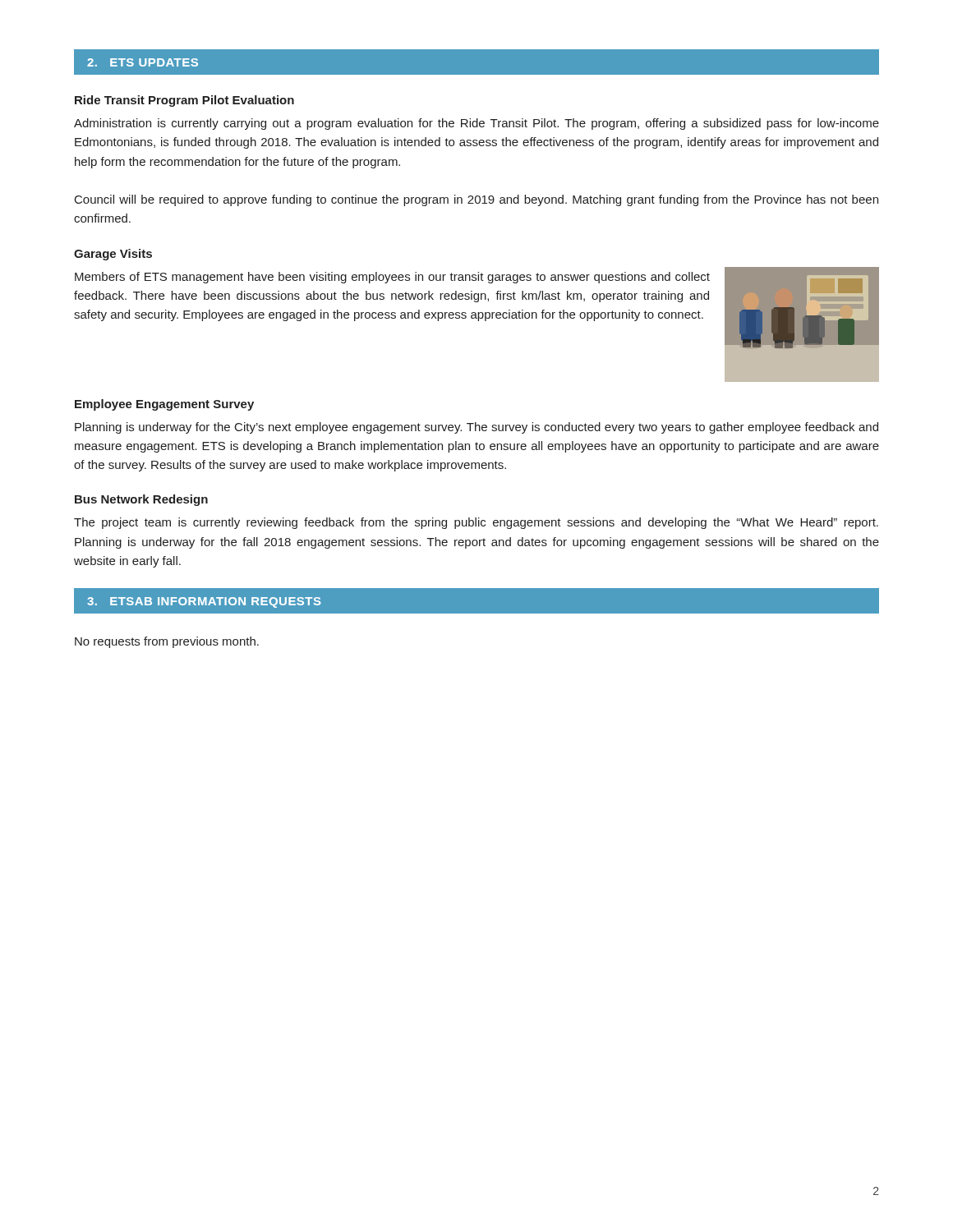Locate the photo
Screen dimensions: 1232x953
click(802, 324)
